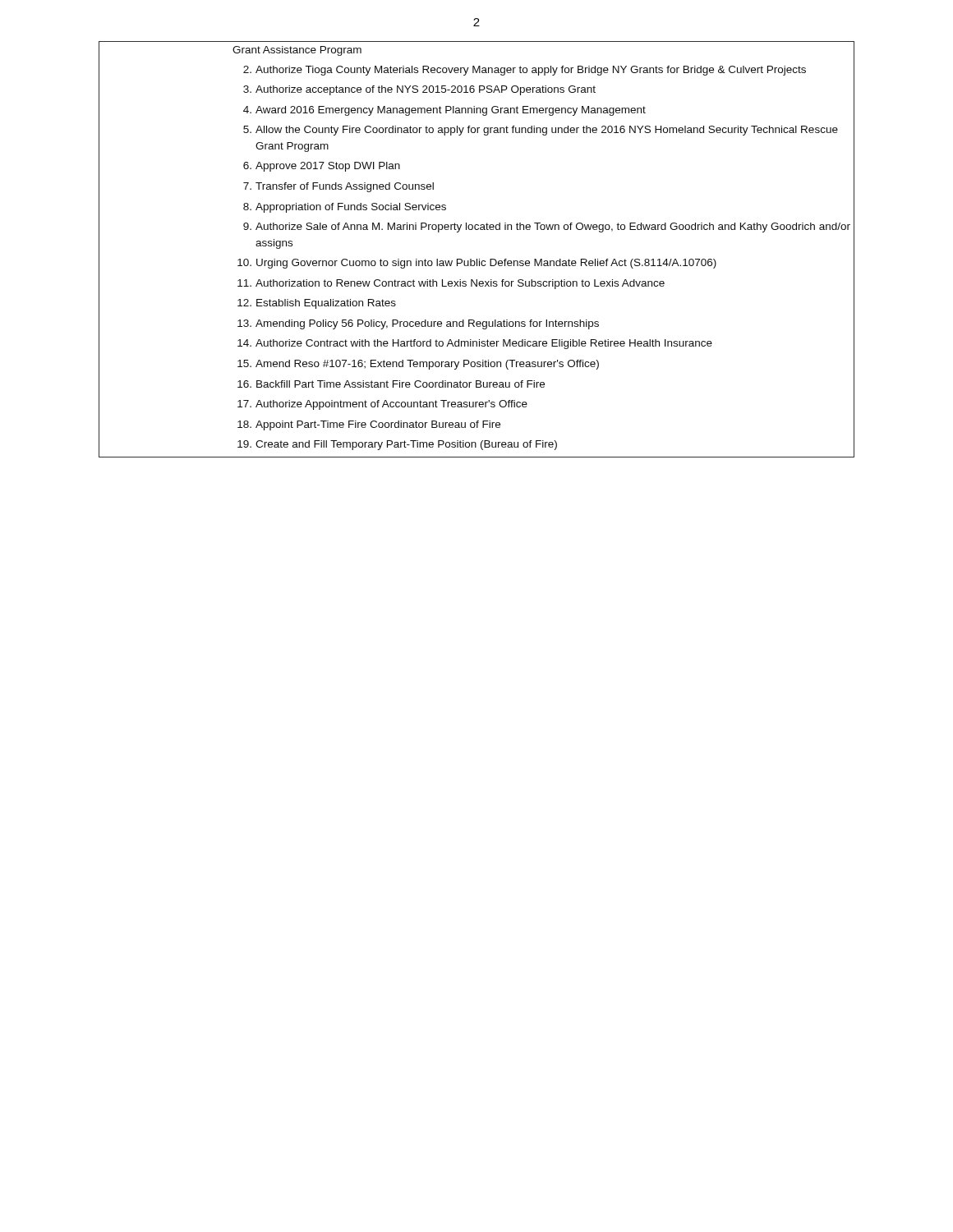
Task: Point to the block beginning "17. Authorize Appointment of"
Action: pyautogui.click(x=388, y=405)
